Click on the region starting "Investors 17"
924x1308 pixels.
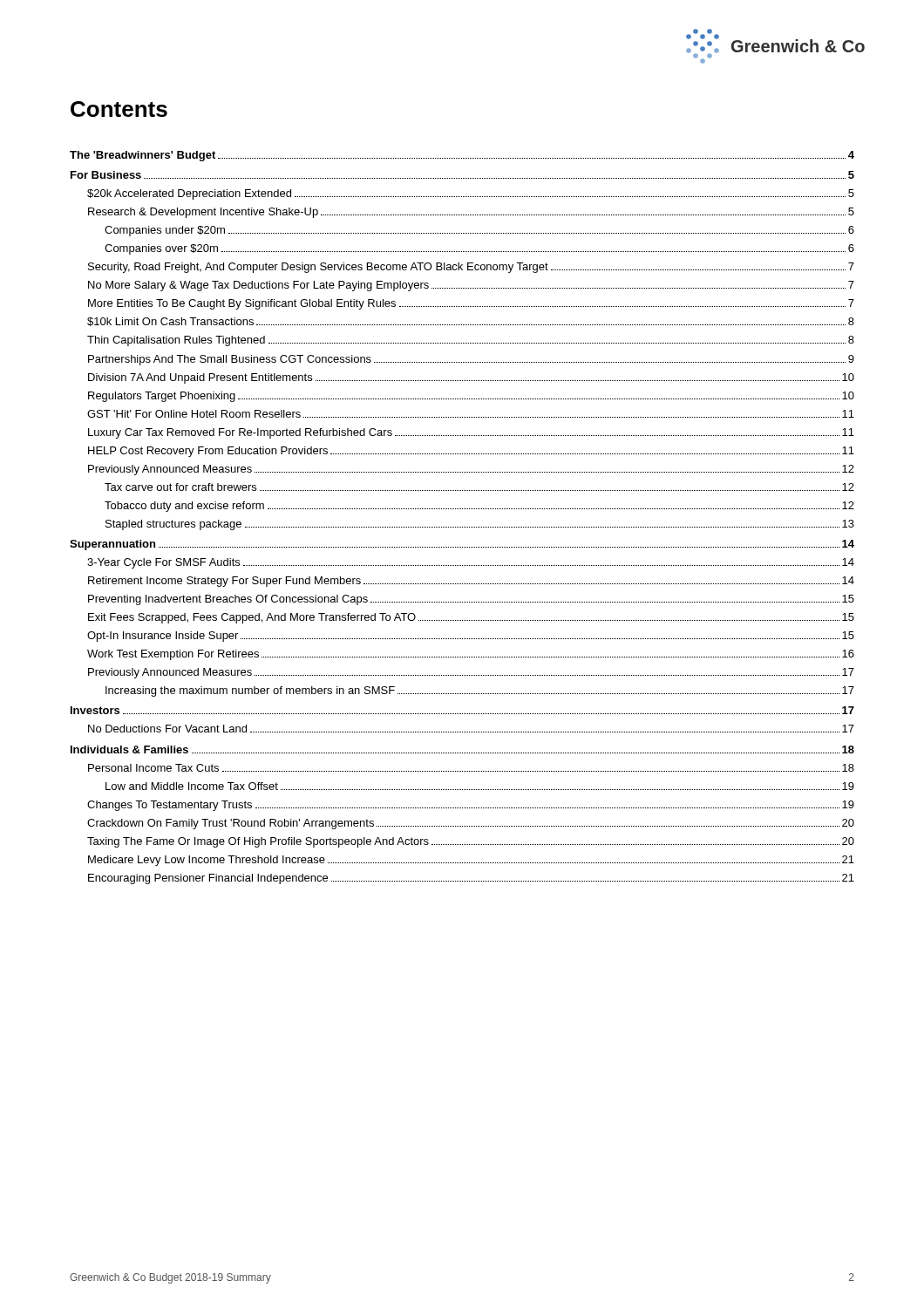[462, 711]
